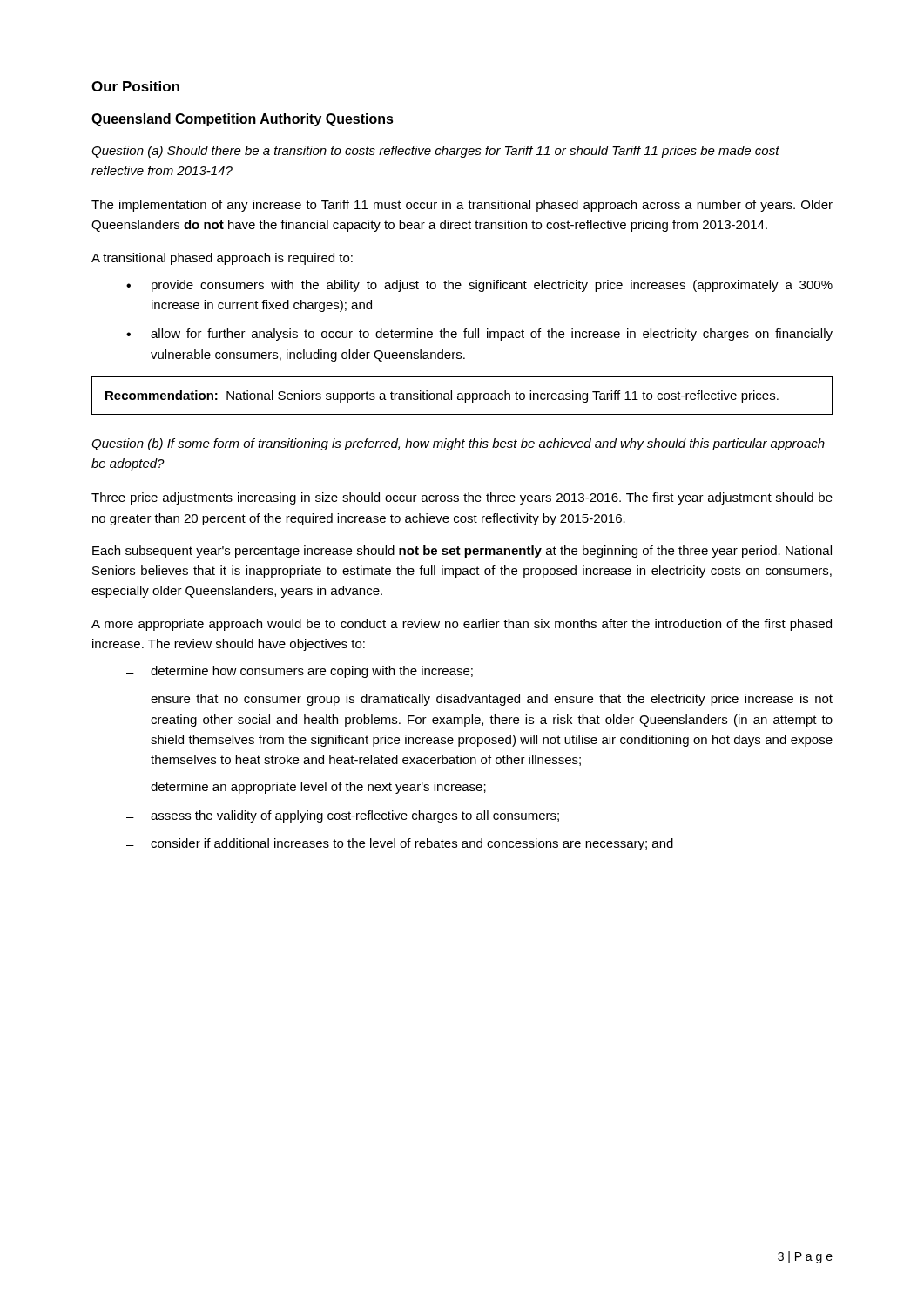Where is the passage that starts "– consider if additional increases to the level"?
The width and height of the screenshot is (924, 1307).
click(479, 843)
